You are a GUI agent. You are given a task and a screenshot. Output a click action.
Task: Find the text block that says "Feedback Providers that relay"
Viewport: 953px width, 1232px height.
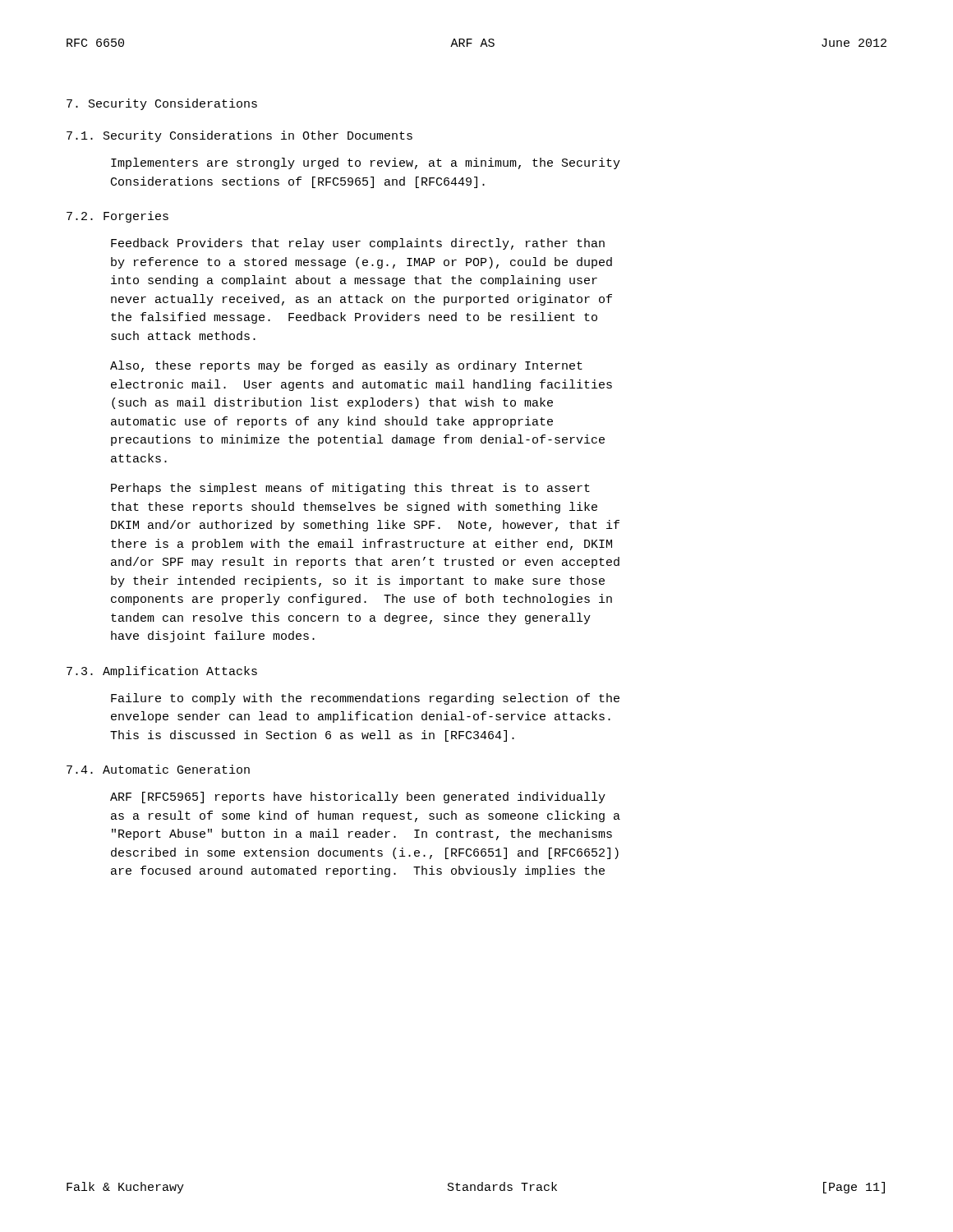362,291
